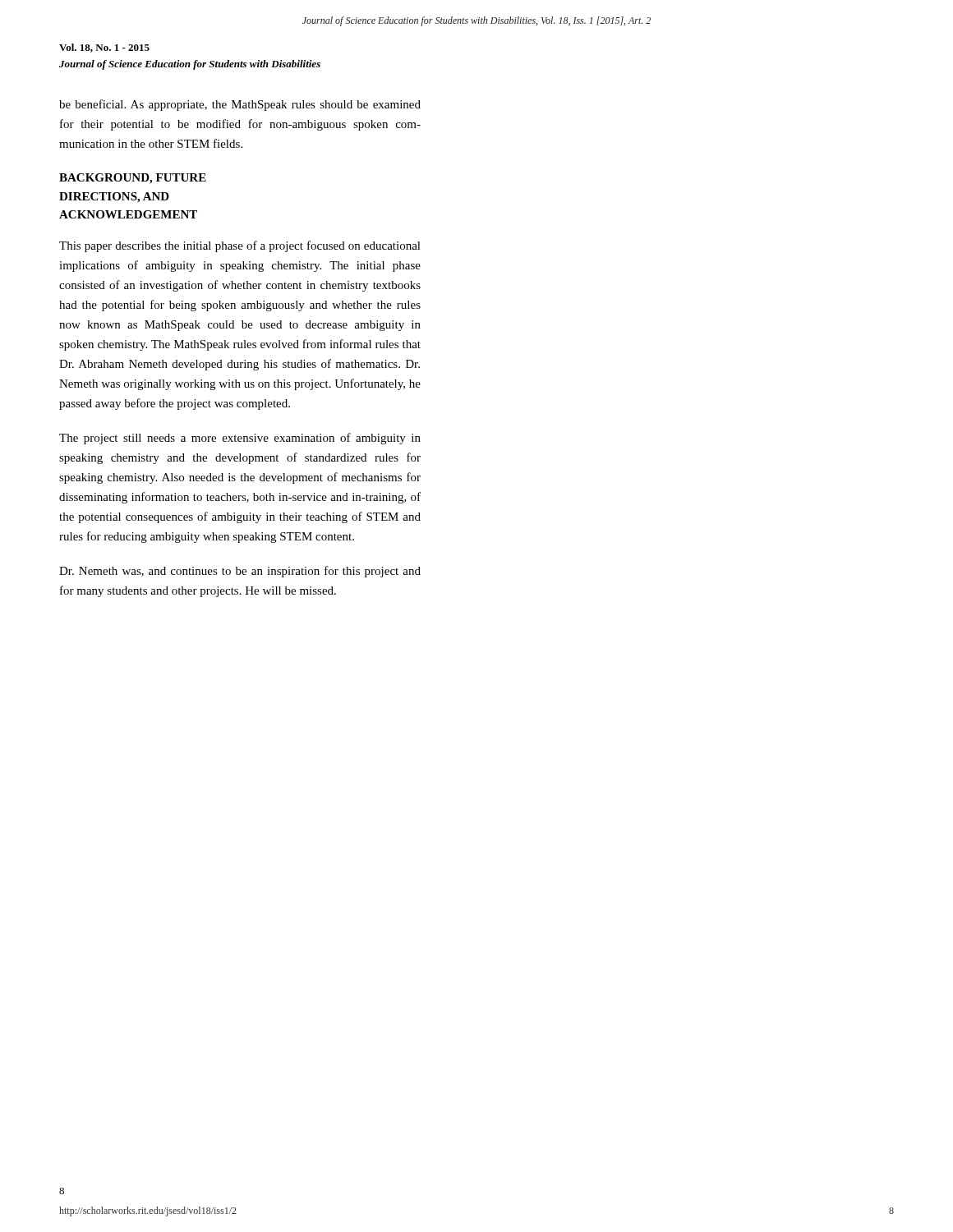Select the text block containing "The project still needs a"
953x1232 pixels.
coord(240,487)
